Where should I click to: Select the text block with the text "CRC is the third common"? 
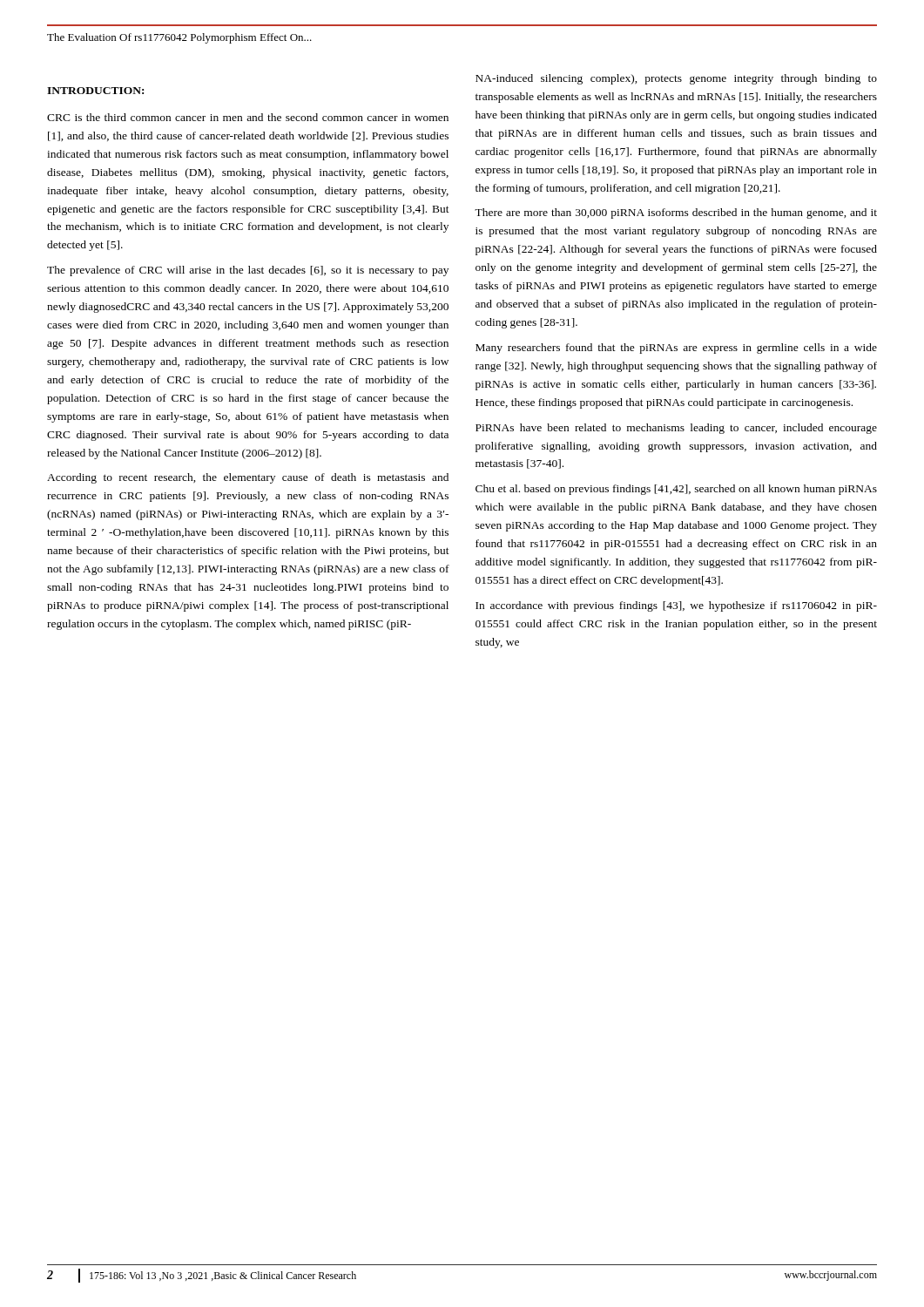(x=248, y=371)
